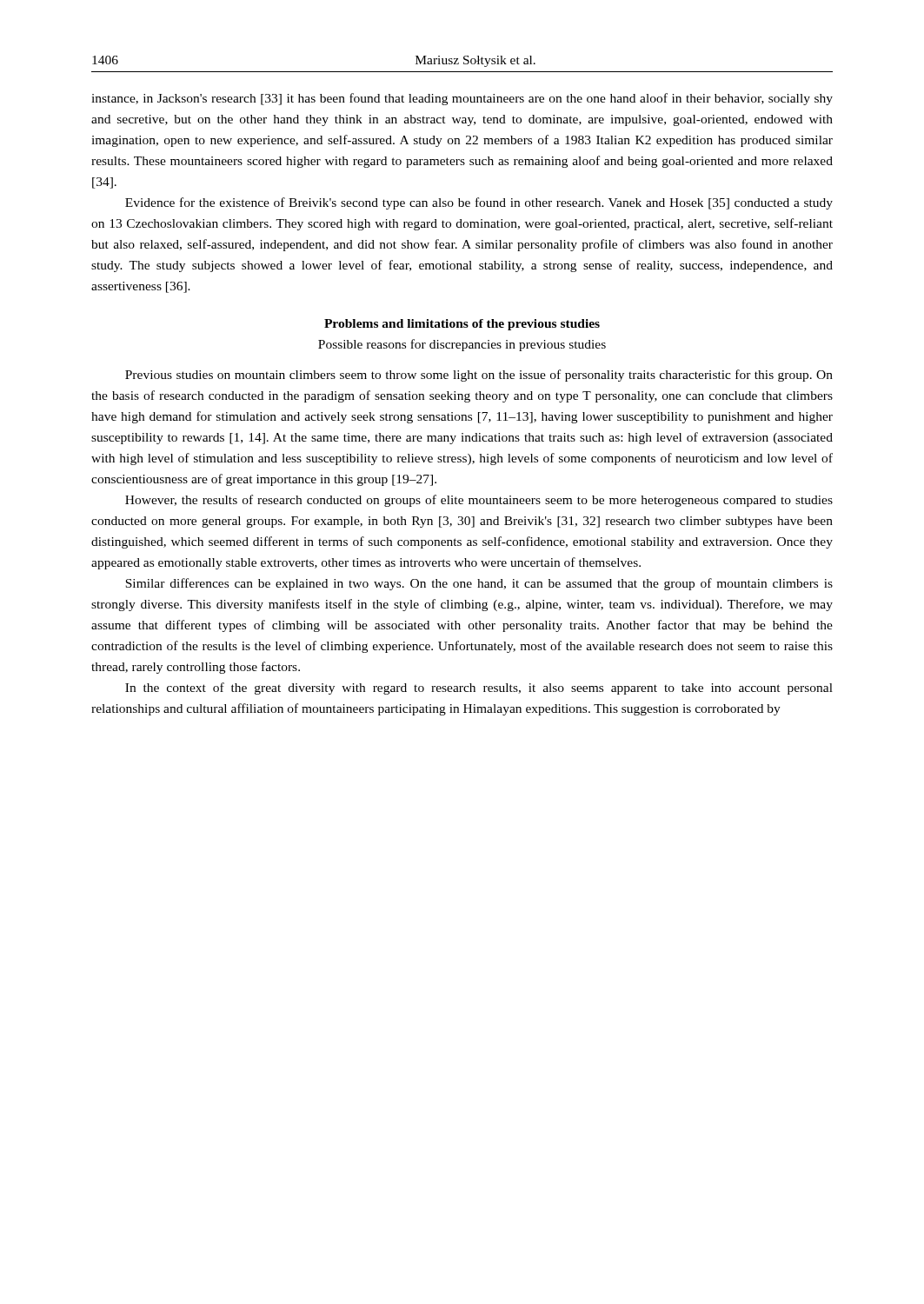Click the passage that begins "In the context of"
The height and width of the screenshot is (1304, 924).
(462, 698)
